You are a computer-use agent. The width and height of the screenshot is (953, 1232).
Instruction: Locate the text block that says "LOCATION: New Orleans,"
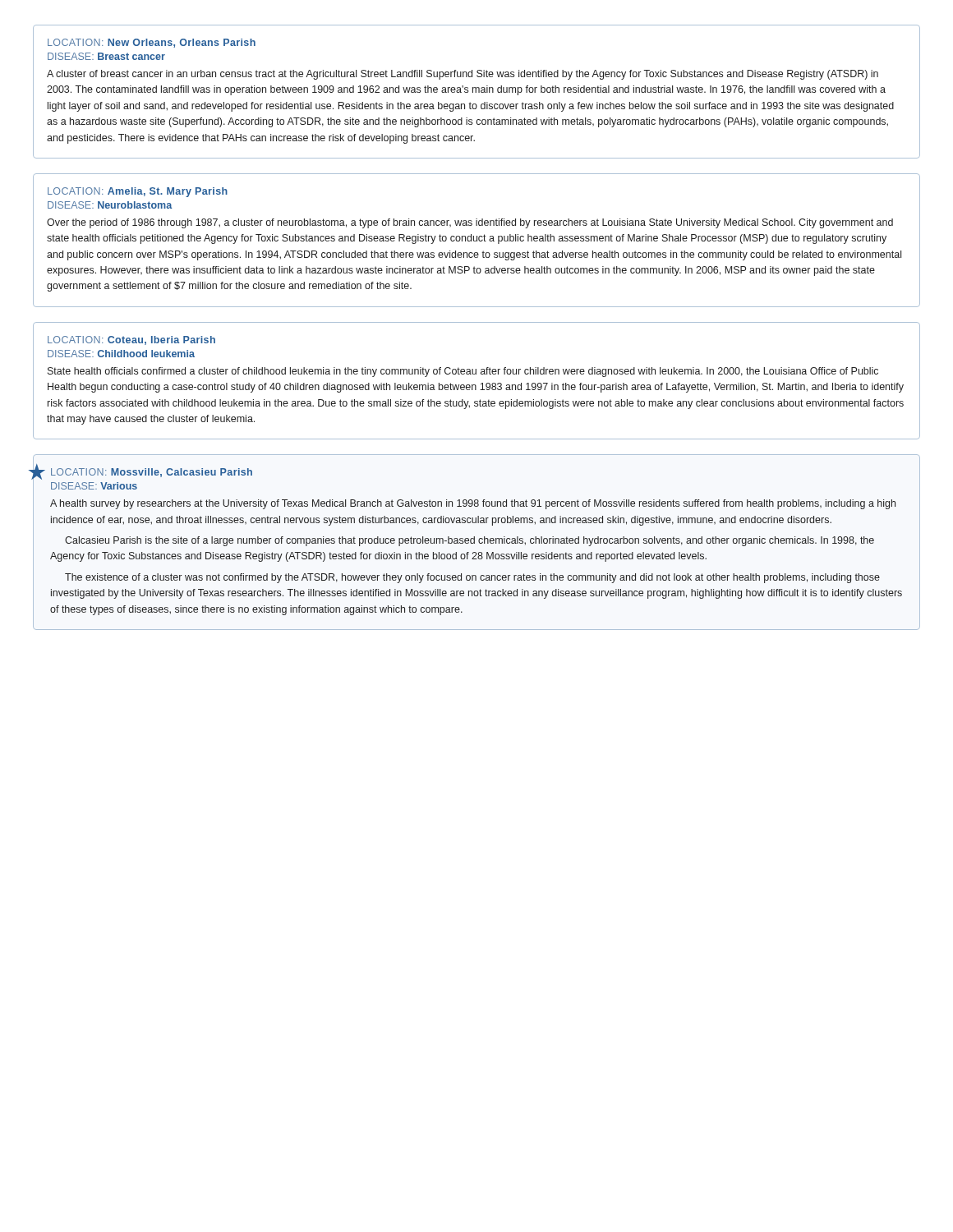pos(476,92)
